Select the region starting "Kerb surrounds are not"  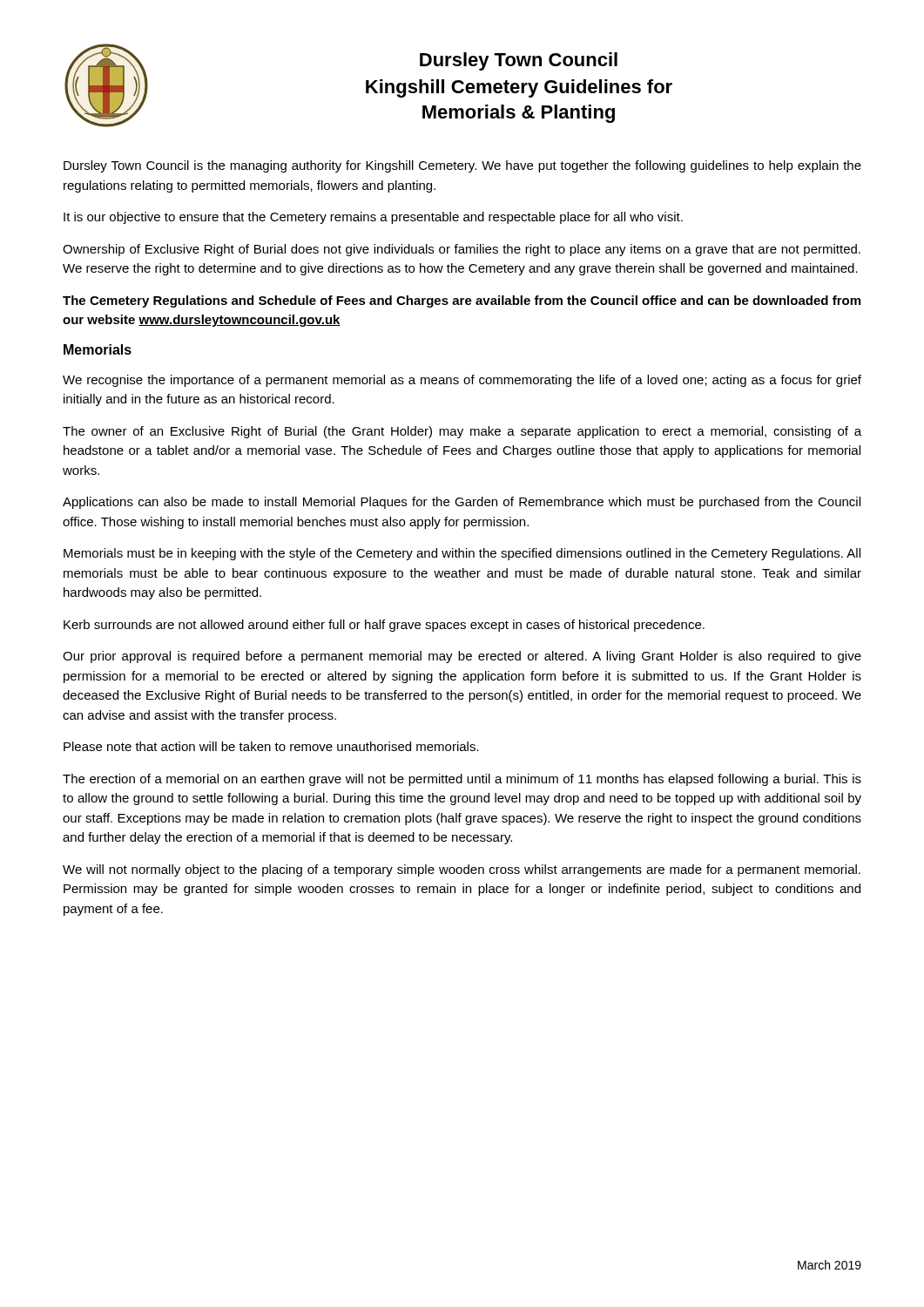click(x=384, y=624)
